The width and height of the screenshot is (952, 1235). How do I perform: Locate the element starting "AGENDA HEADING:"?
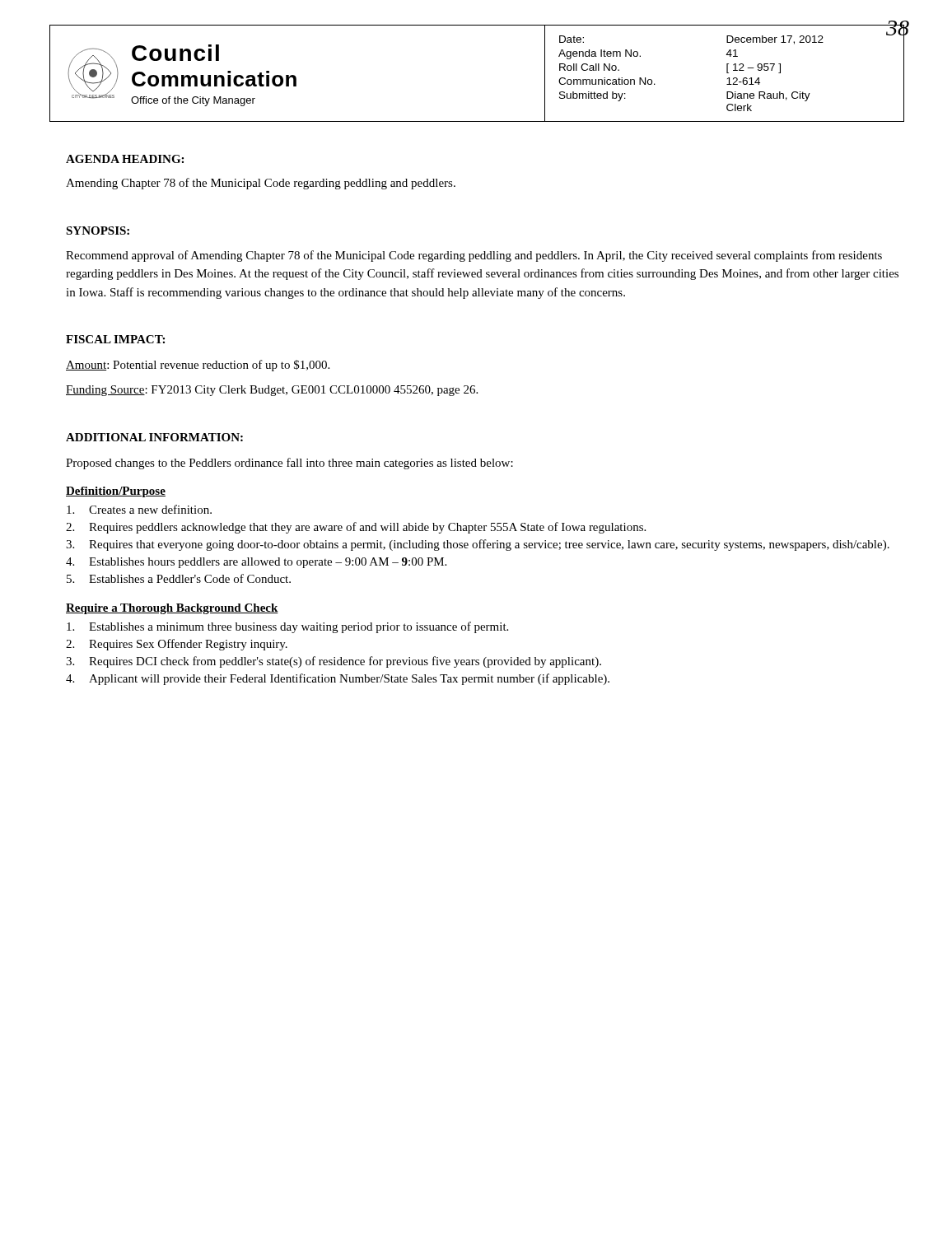pyautogui.click(x=125, y=159)
